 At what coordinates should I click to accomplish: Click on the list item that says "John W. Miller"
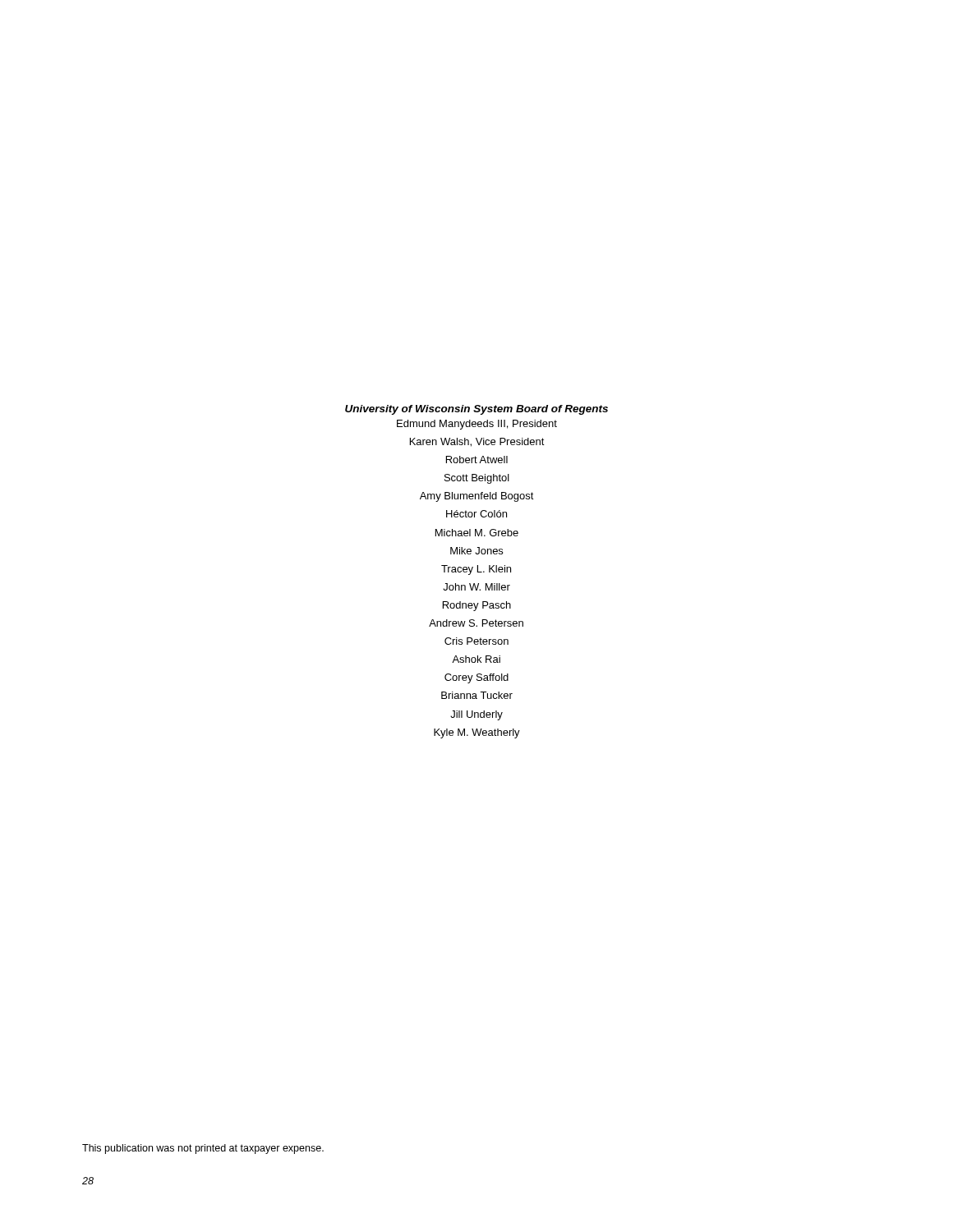[476, 587]
